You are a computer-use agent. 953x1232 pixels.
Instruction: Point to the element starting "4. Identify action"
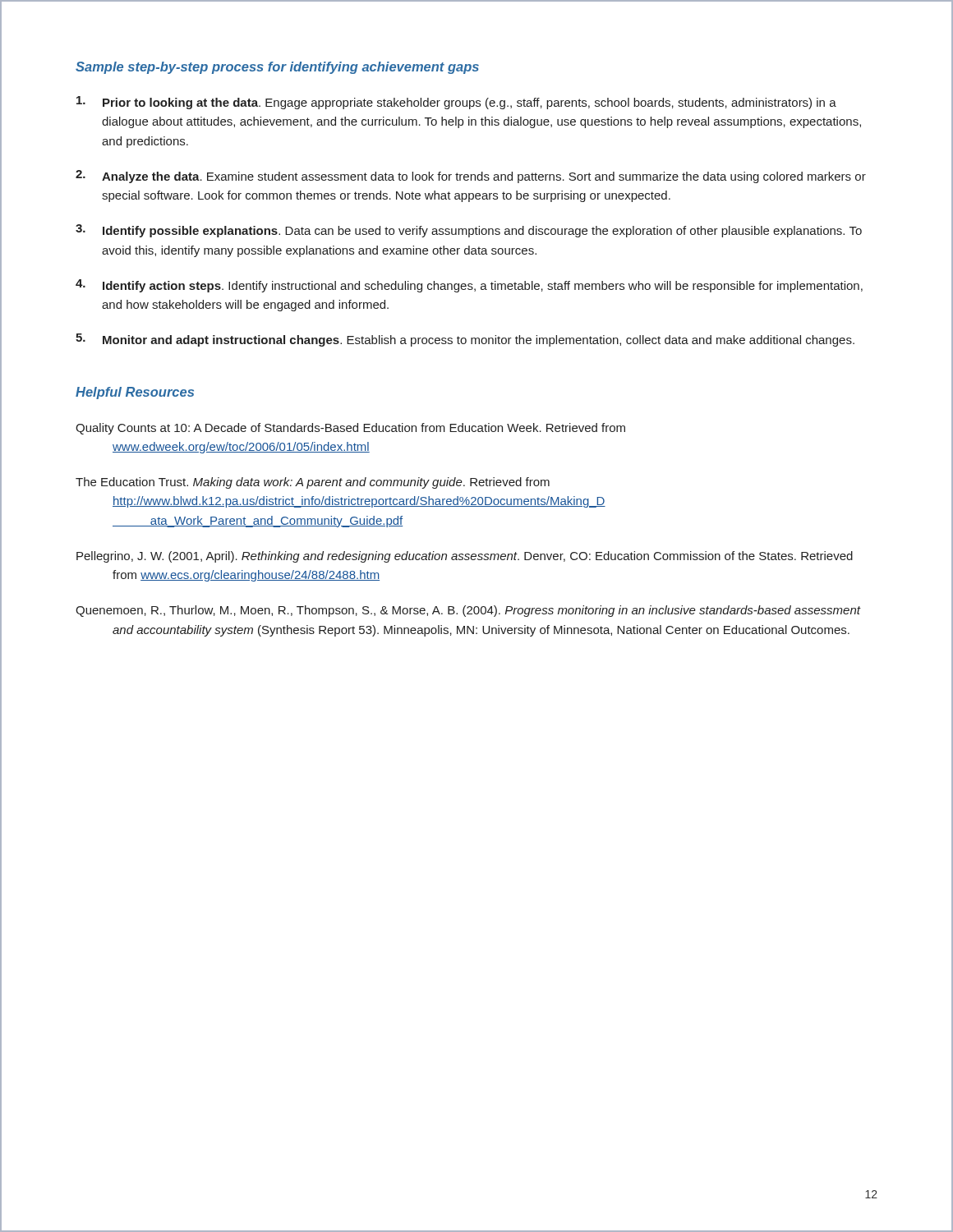click(476, 295)
